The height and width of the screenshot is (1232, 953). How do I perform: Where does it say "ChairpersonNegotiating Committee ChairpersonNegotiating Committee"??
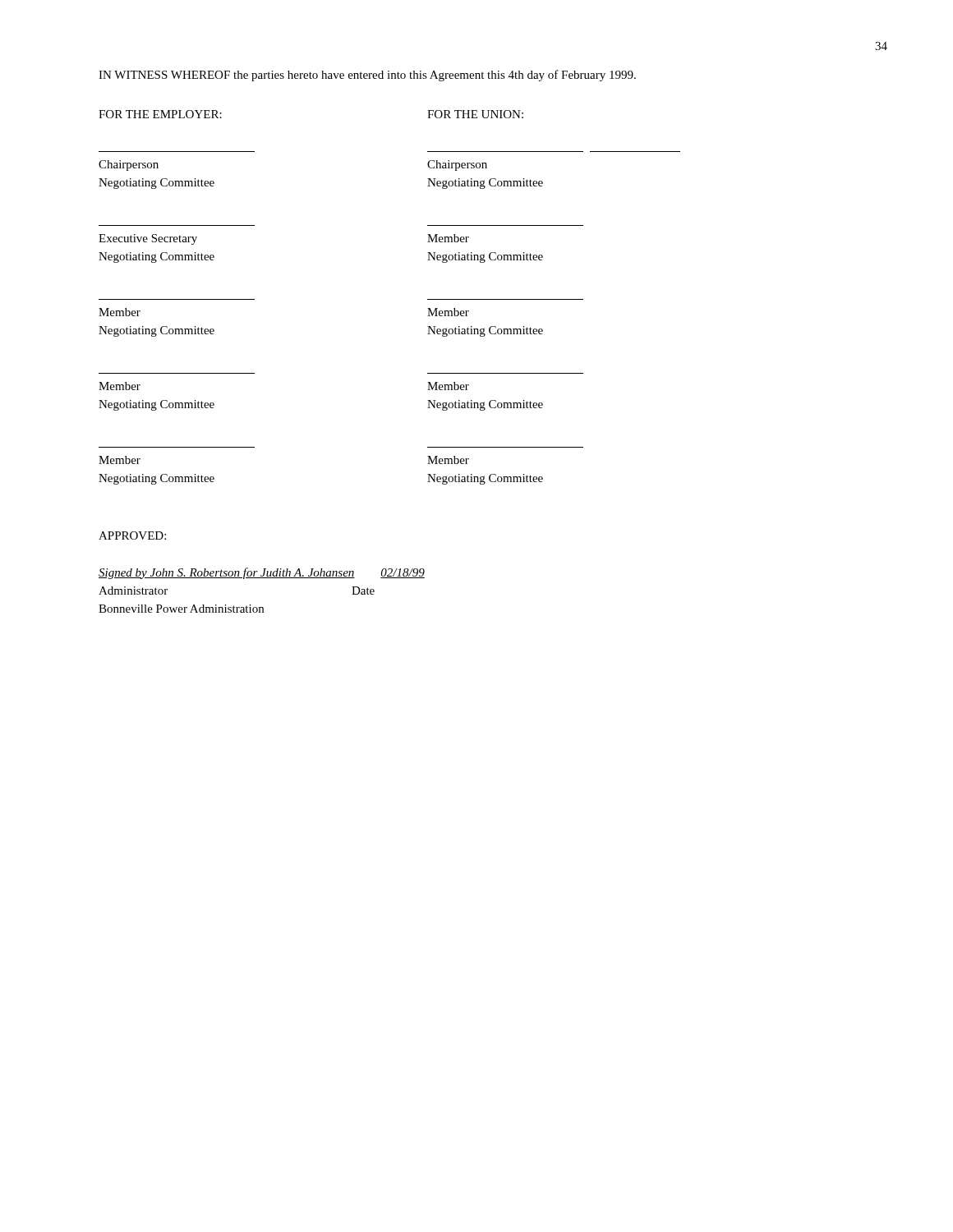coord(493,171)
